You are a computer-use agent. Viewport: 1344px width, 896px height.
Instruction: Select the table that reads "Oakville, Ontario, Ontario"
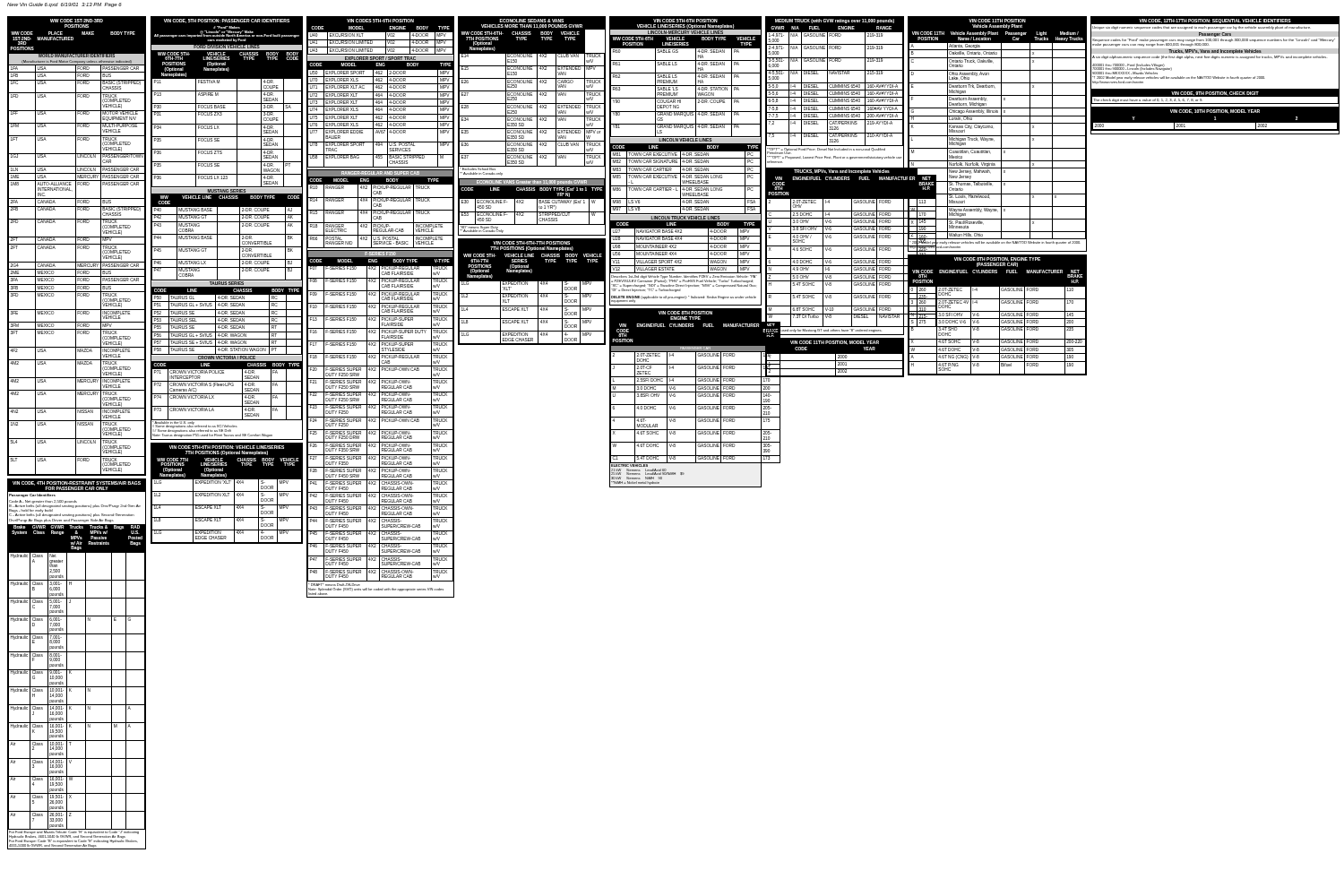(997, 134)
